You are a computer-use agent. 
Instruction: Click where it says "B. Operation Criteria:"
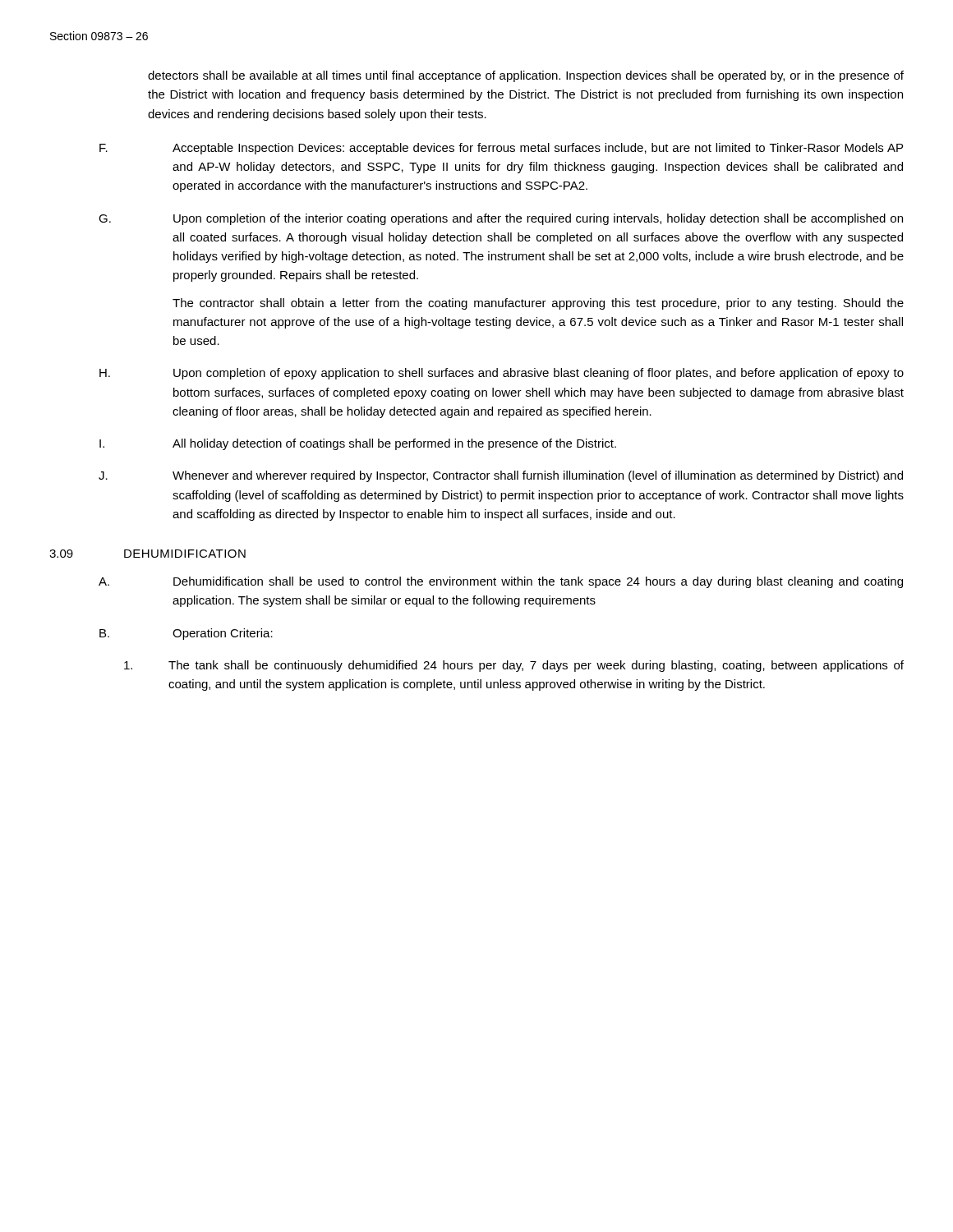(186, 634)
